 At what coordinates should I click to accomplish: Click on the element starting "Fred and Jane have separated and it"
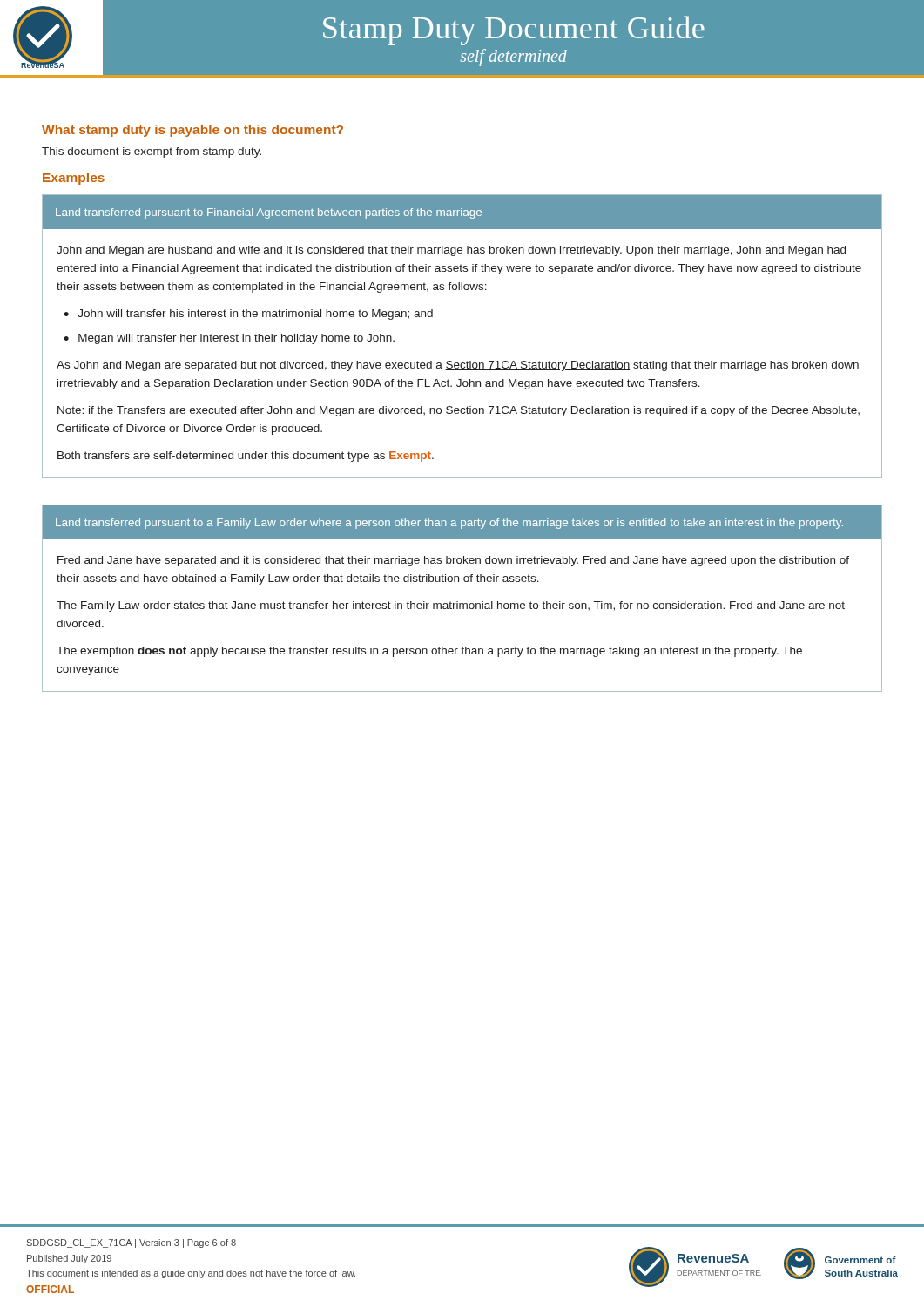click(x=453, y=569)
